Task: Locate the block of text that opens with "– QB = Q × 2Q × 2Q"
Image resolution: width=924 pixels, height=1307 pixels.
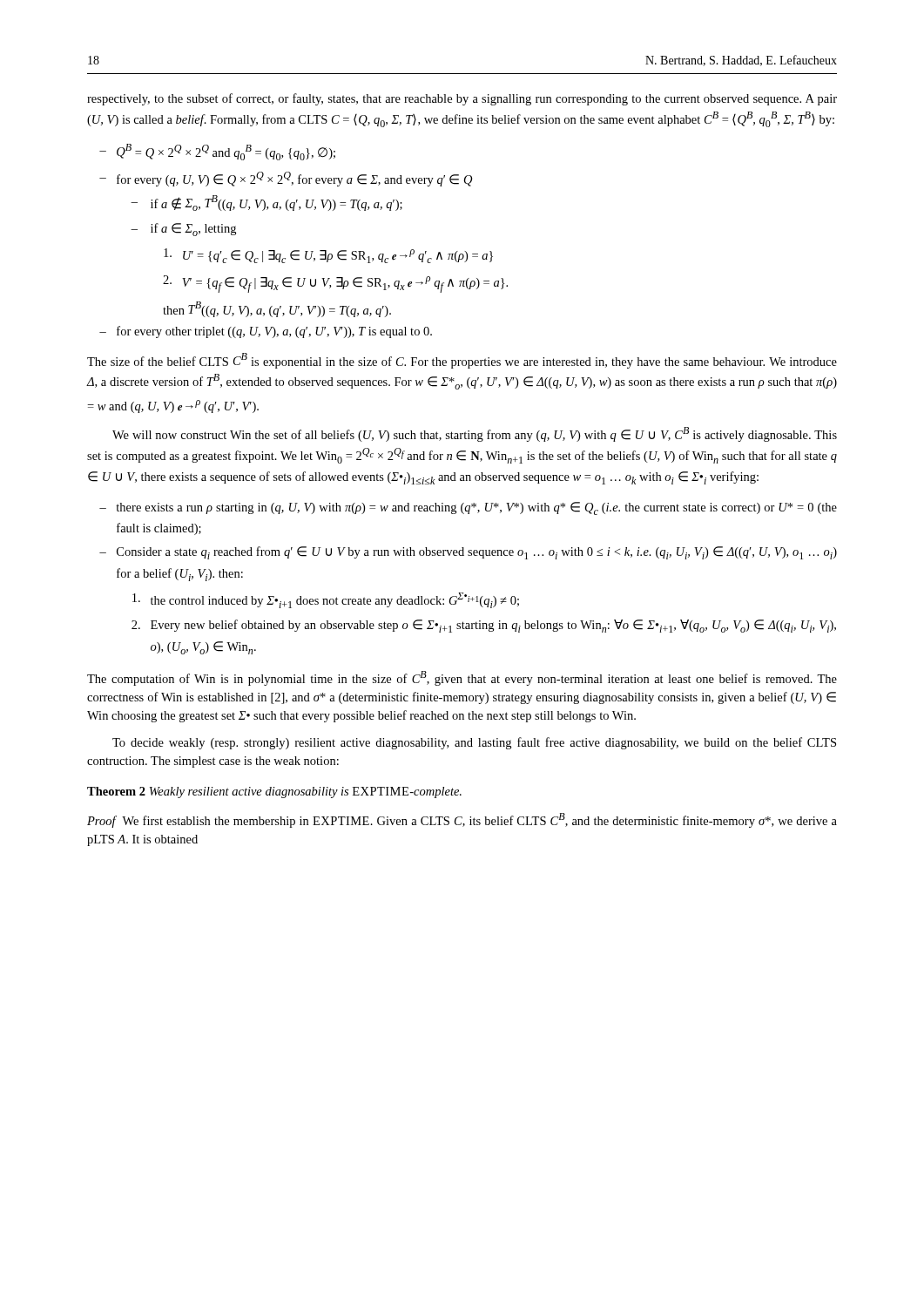Action: coord(217,152)
